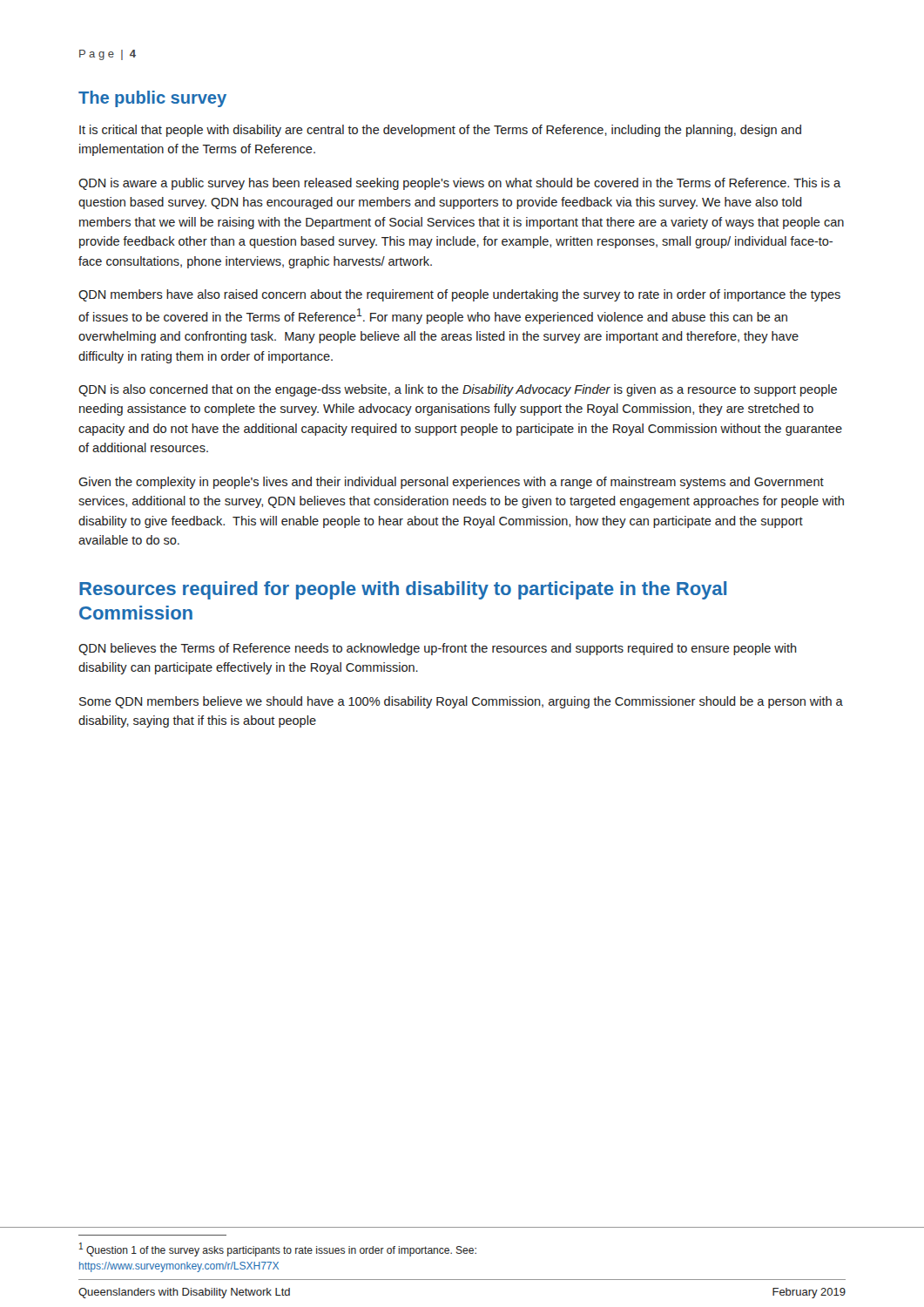Screen dimensions: 1307x924
Task: Select the block starting "The public survey"
Action: (152, 98)
